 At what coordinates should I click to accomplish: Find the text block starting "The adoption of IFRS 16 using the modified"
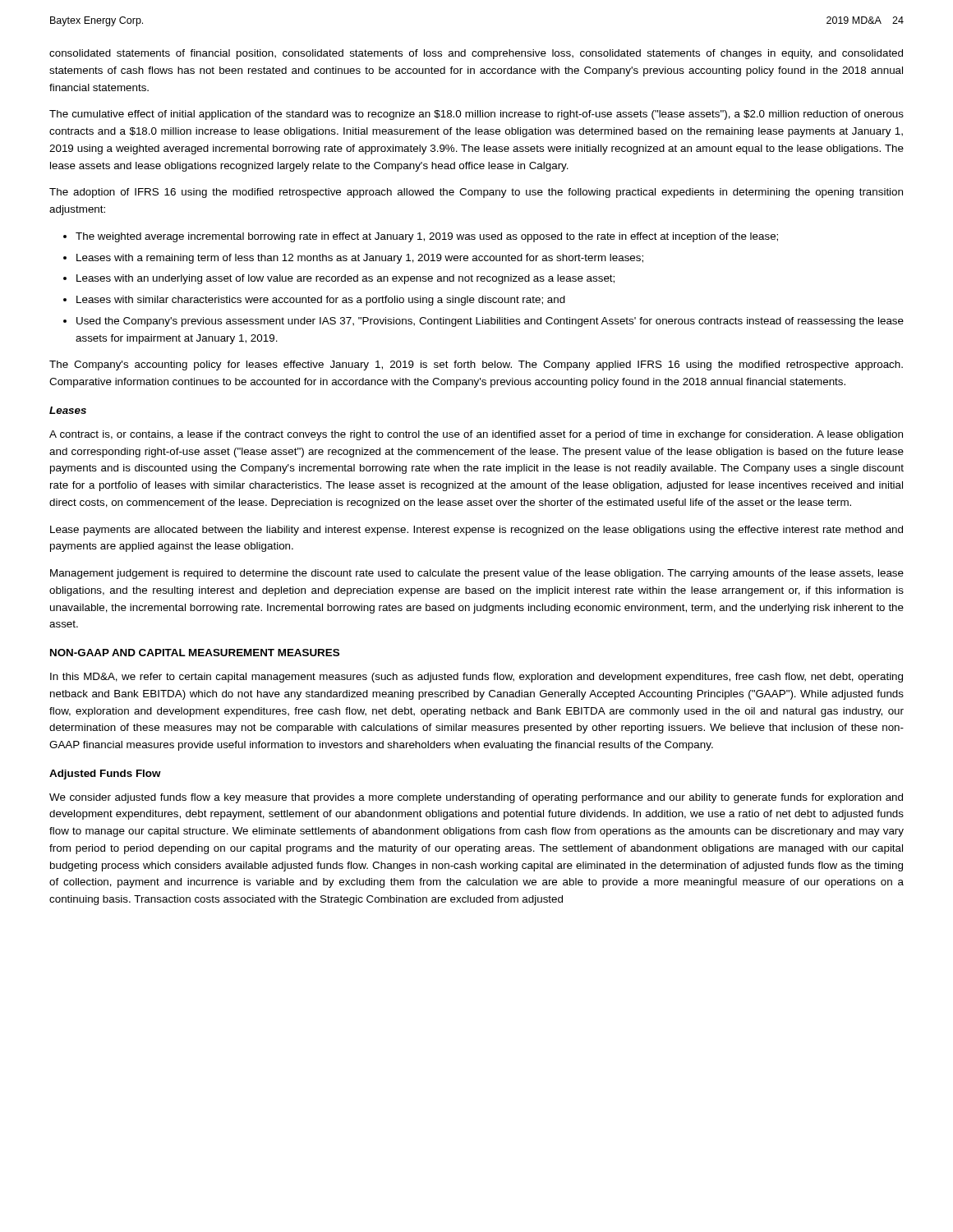pyautogui.click(x=476, y=201)
